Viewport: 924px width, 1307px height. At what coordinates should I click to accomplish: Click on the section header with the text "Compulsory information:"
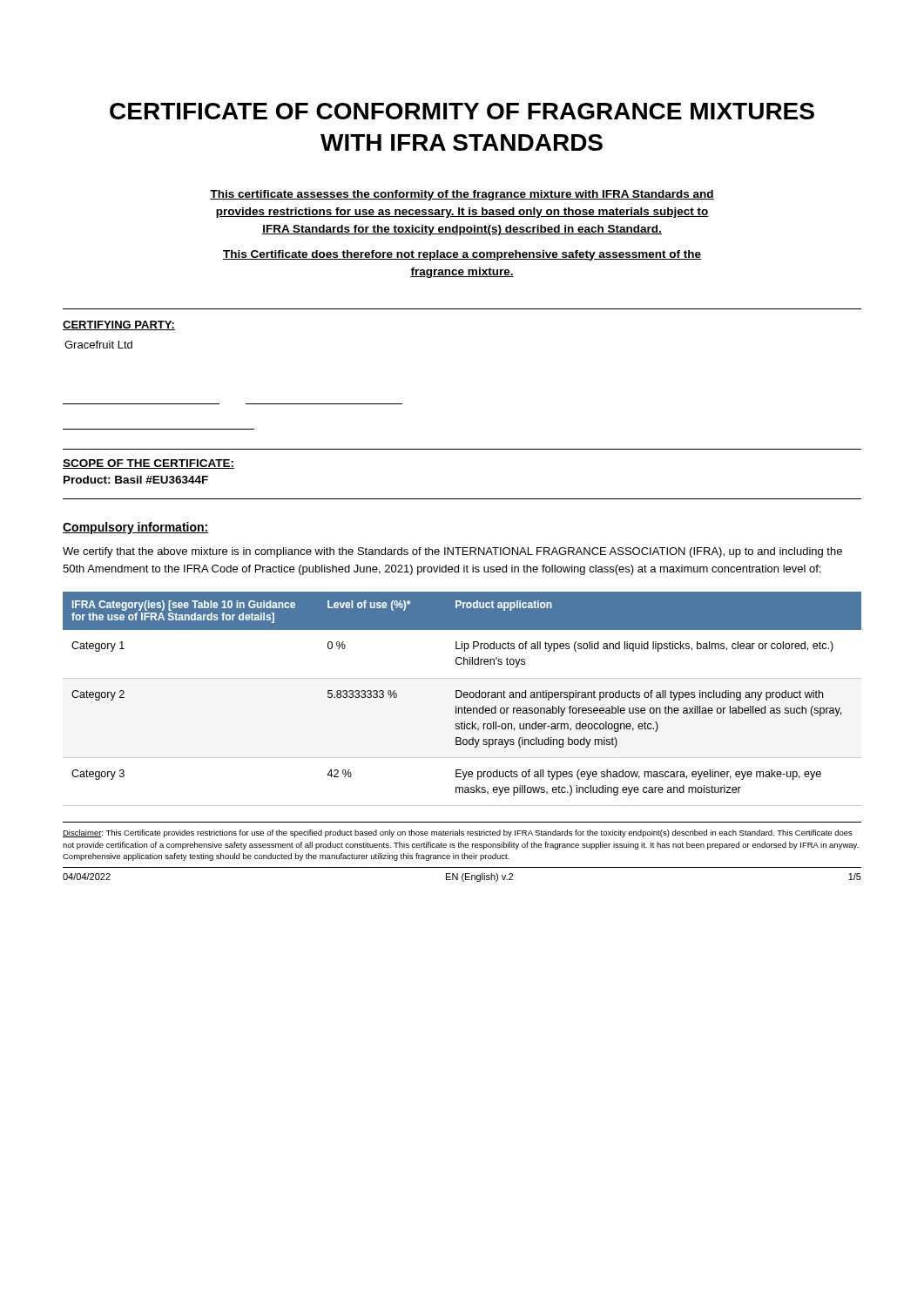tap(136, 527)
